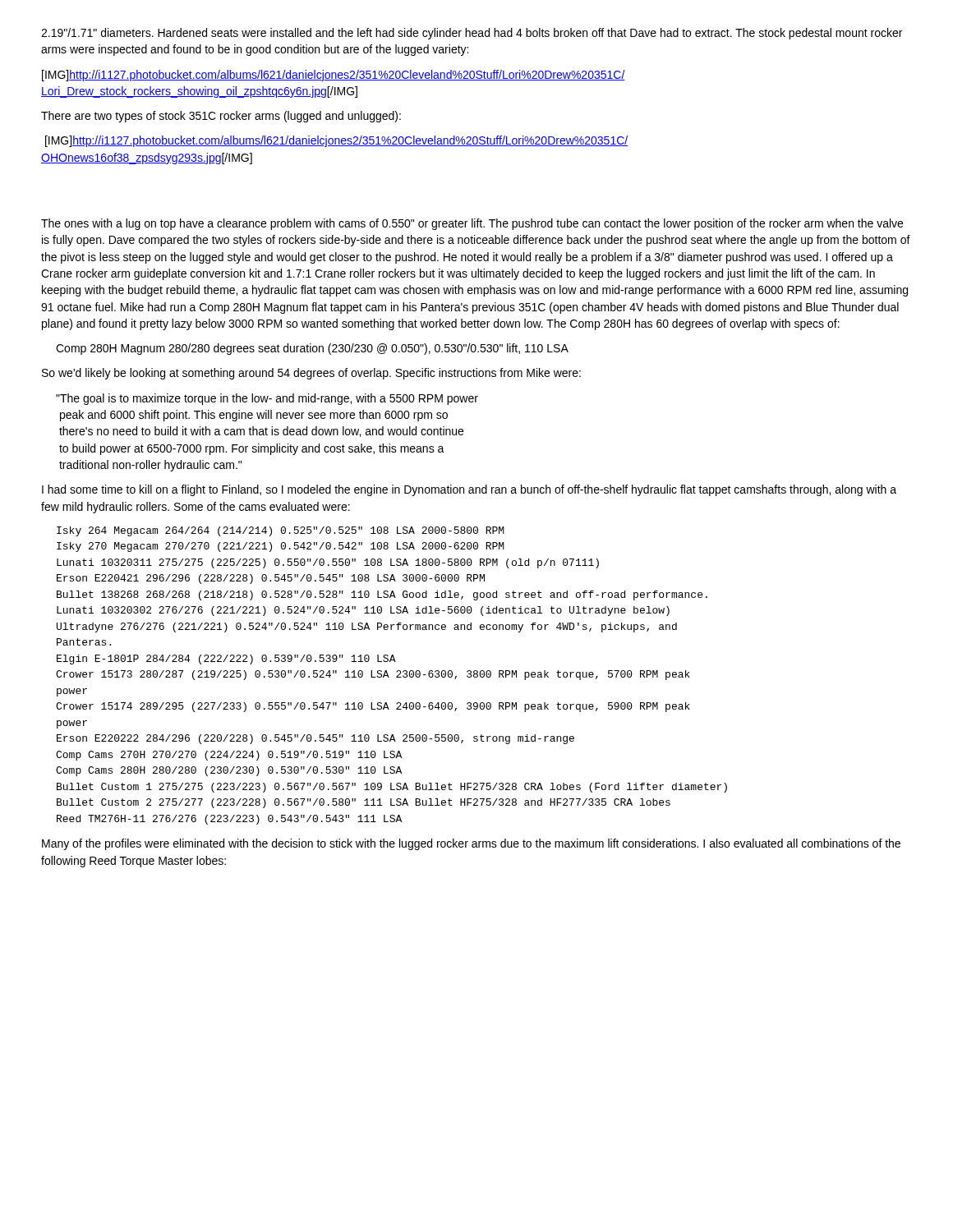Screen dimensions: 1232x953
Task: Locate the block of text that opens with "Crower 15174 289/295 (227/233) 0.555"/0.547" 110 LSA 2400-6400,"
Action: (x=373, y=715)
